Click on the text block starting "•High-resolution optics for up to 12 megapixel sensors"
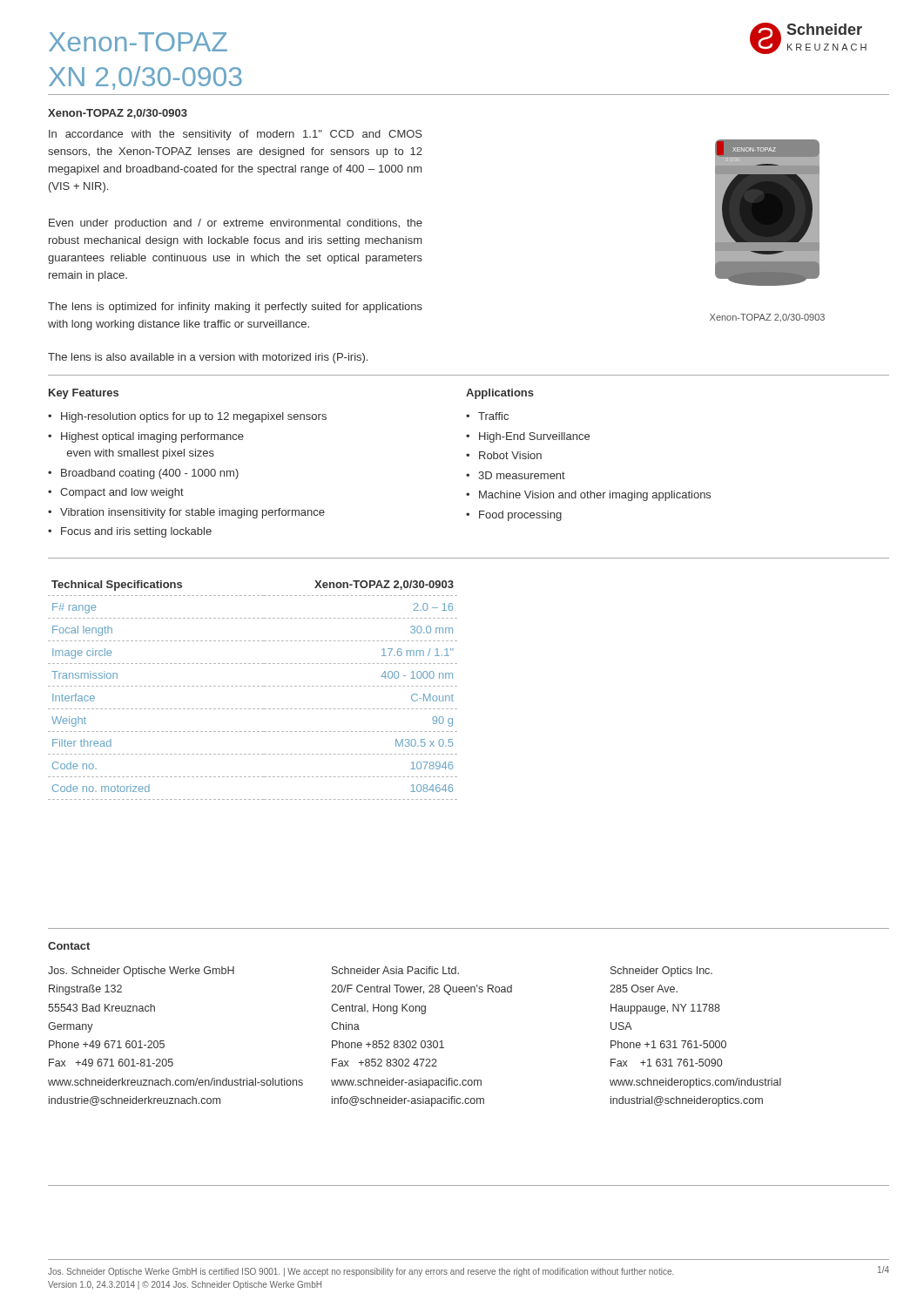924x1307 pixels. tap(231, 474)
